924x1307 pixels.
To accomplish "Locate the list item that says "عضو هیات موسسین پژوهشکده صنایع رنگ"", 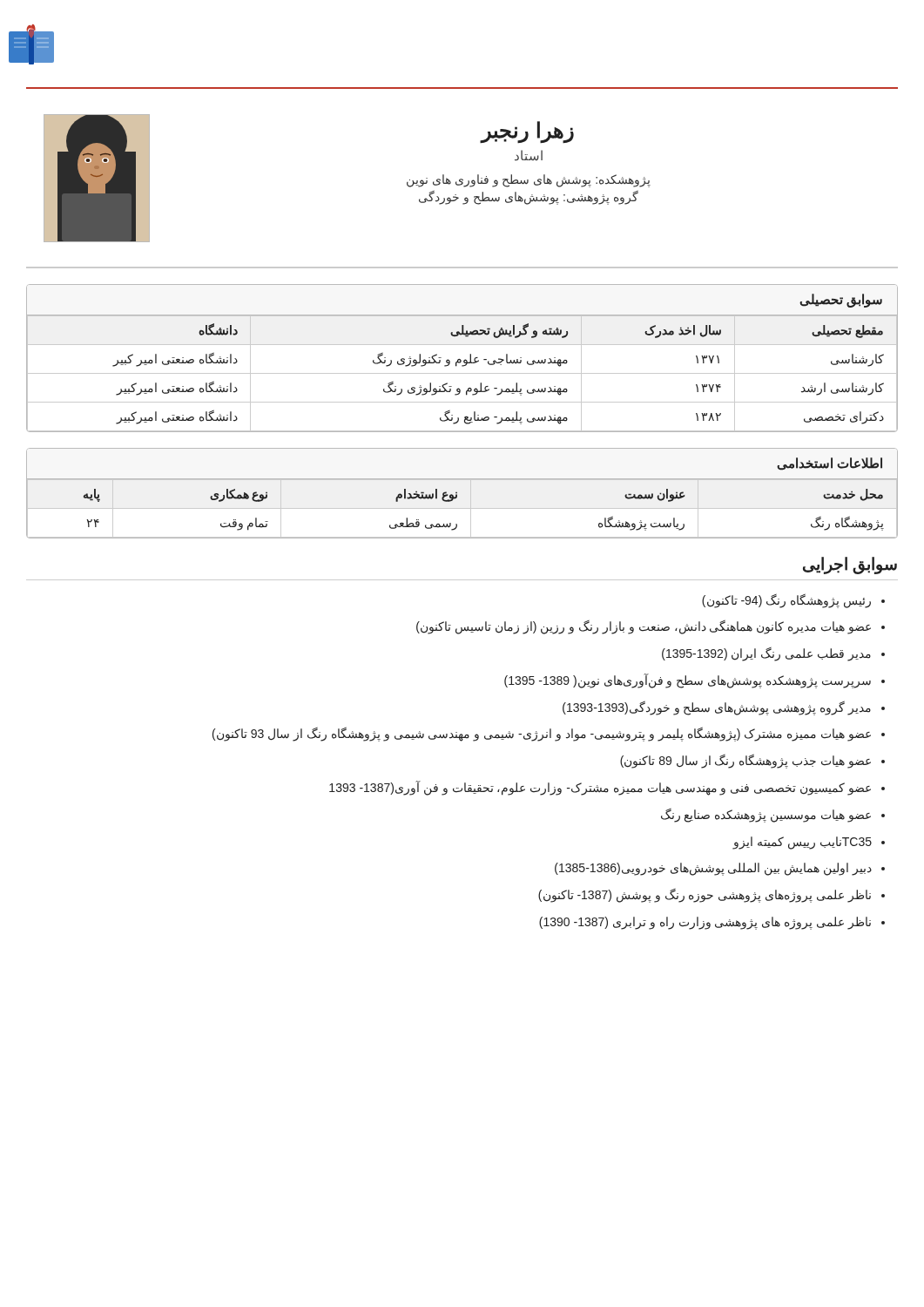I will [x=766, y=815].
